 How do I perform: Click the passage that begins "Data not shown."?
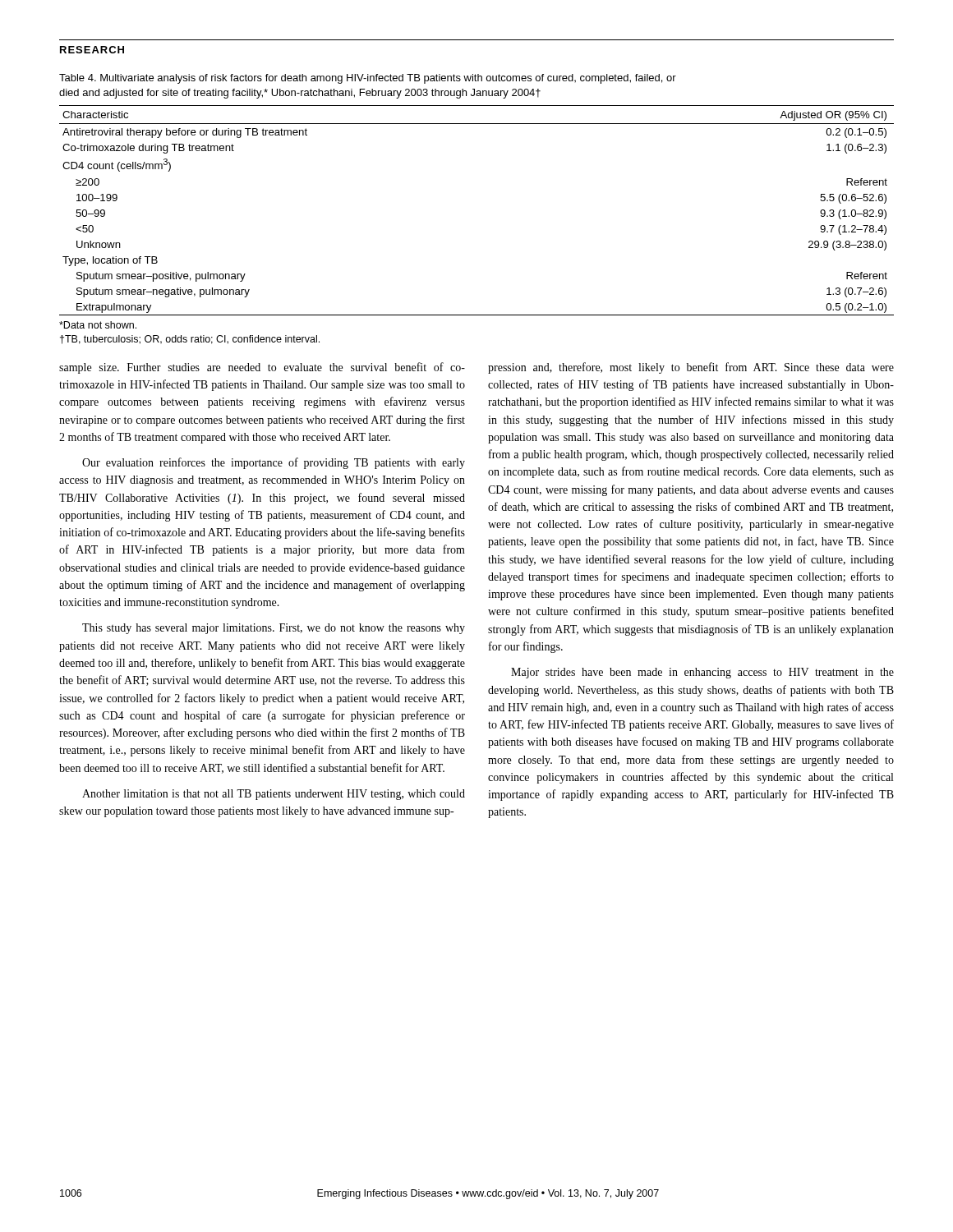[190, 332]
